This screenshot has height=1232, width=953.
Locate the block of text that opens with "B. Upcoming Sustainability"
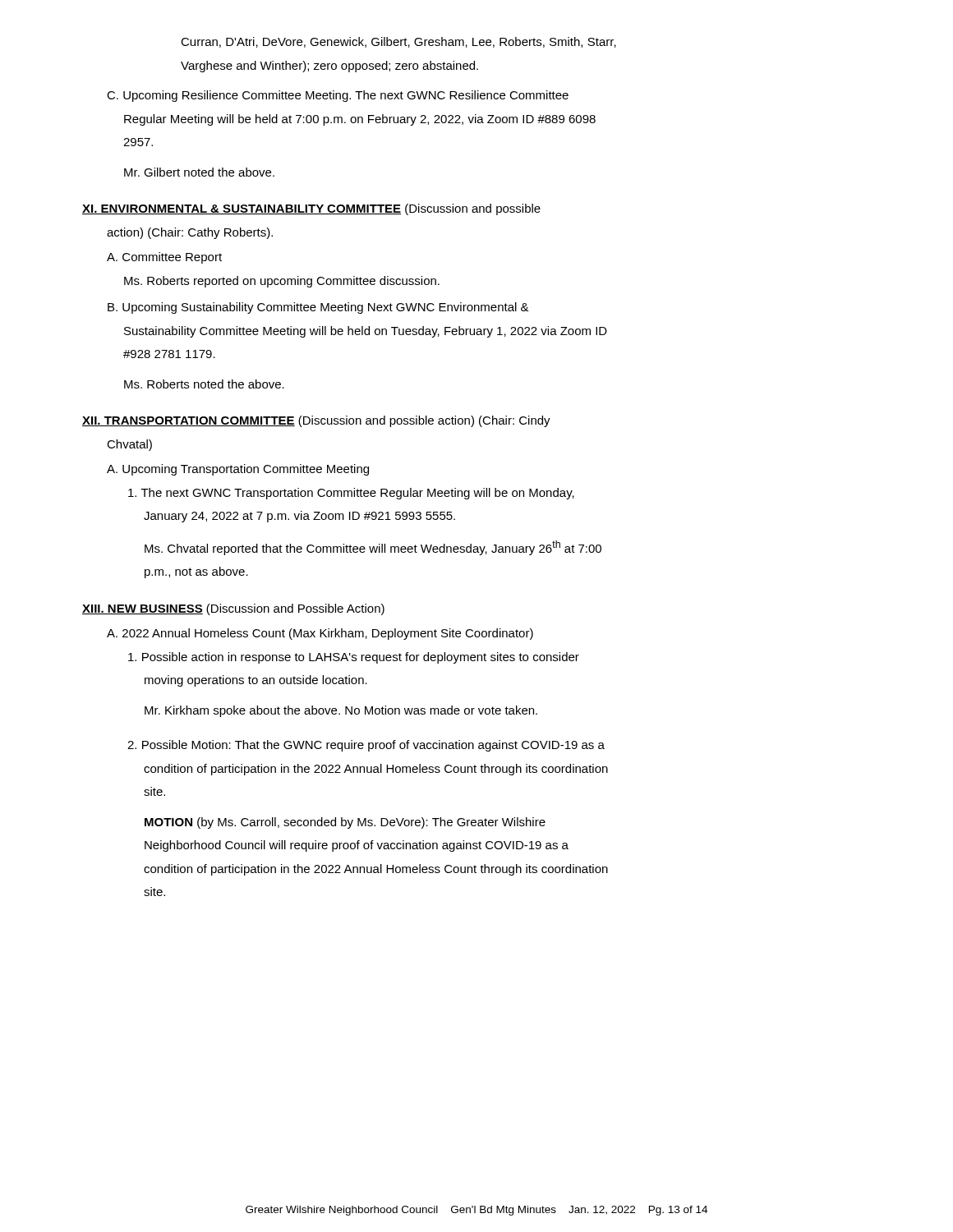[x=497, y=331]
